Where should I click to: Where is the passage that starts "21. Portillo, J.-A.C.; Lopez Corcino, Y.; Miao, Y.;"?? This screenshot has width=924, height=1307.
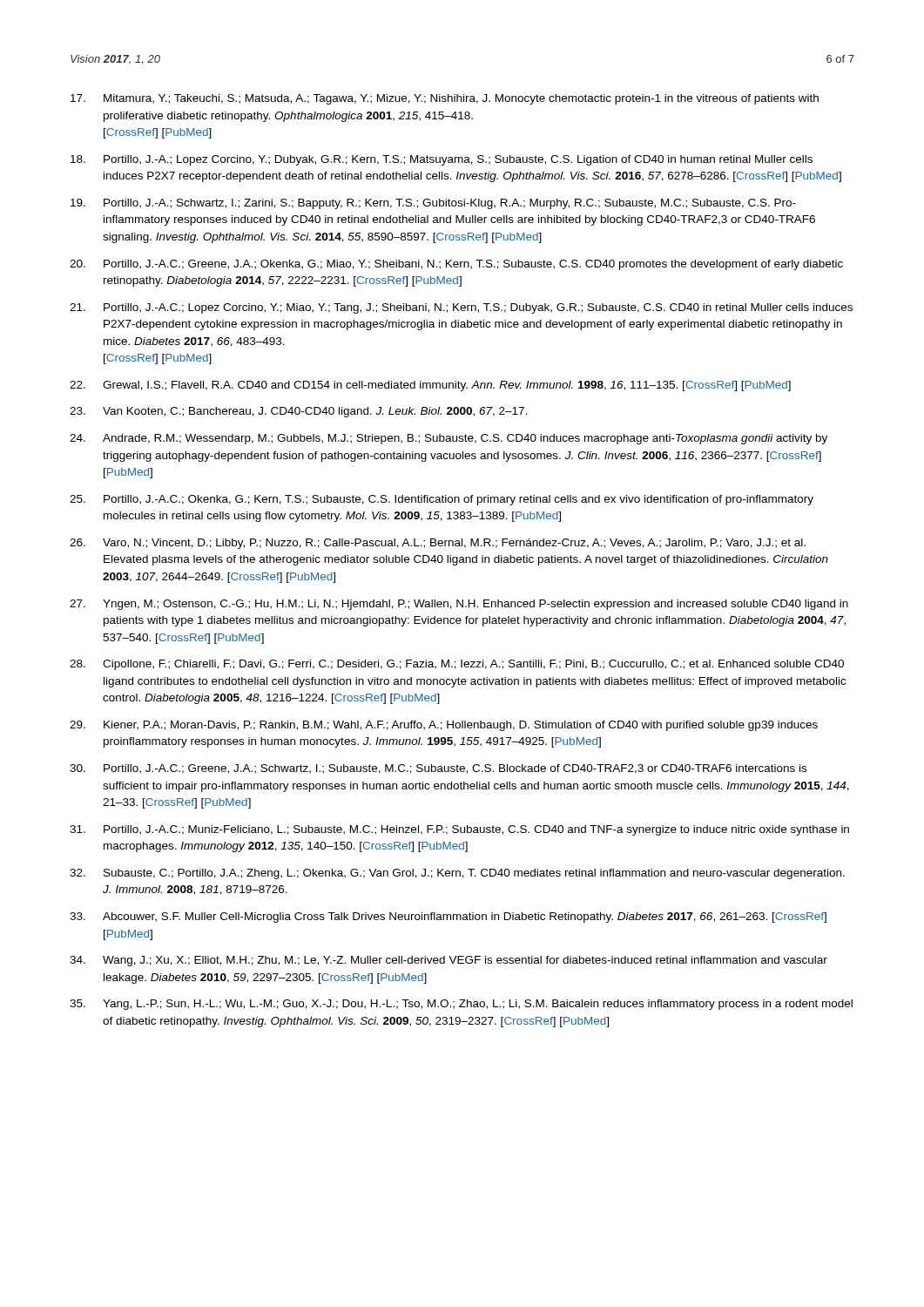(x=462, y=333)
